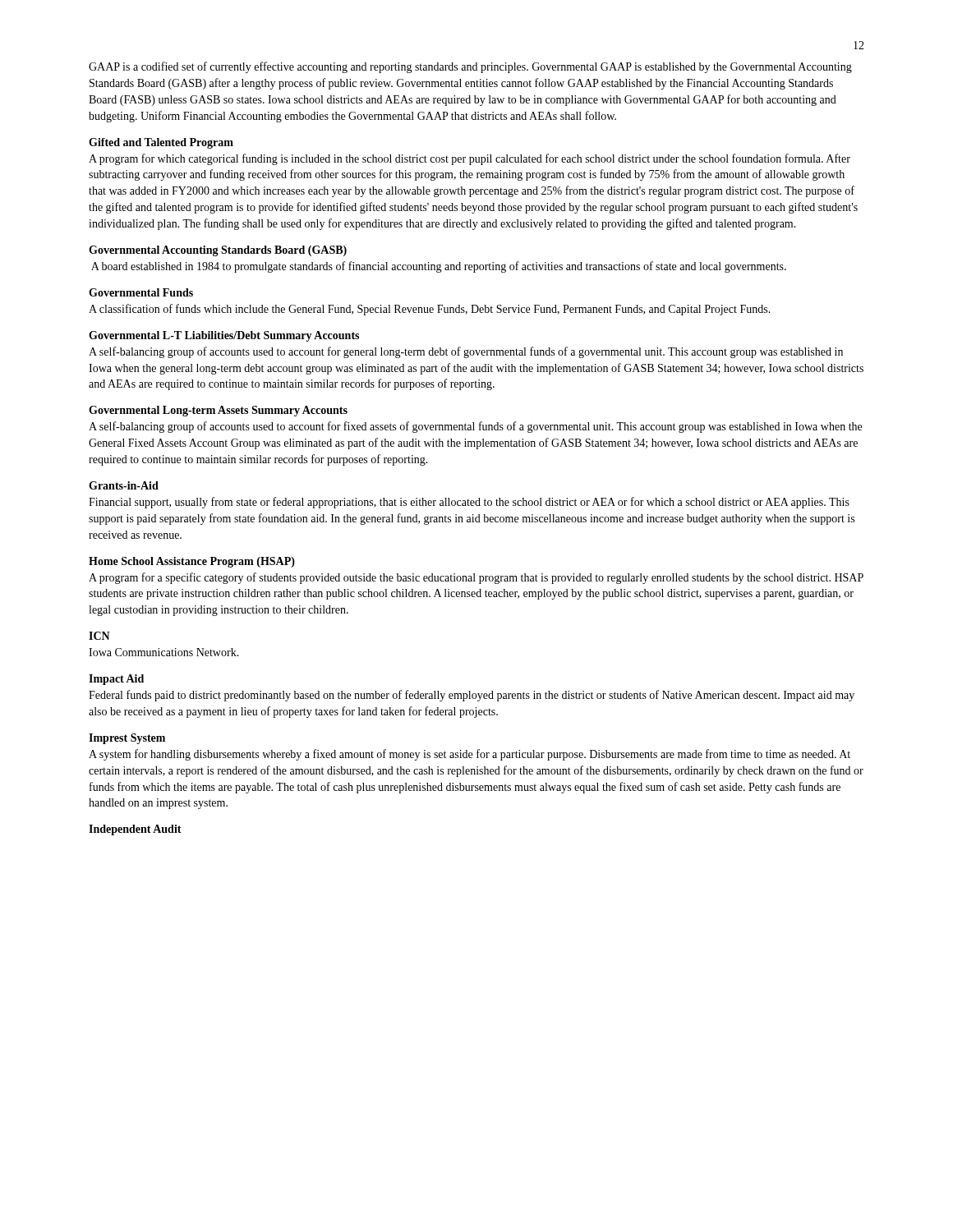The width and height of the screenshot is (953, 1232).
Task: Click on the section header that reads "Imprest System"
Action: (x=127, y=738)
